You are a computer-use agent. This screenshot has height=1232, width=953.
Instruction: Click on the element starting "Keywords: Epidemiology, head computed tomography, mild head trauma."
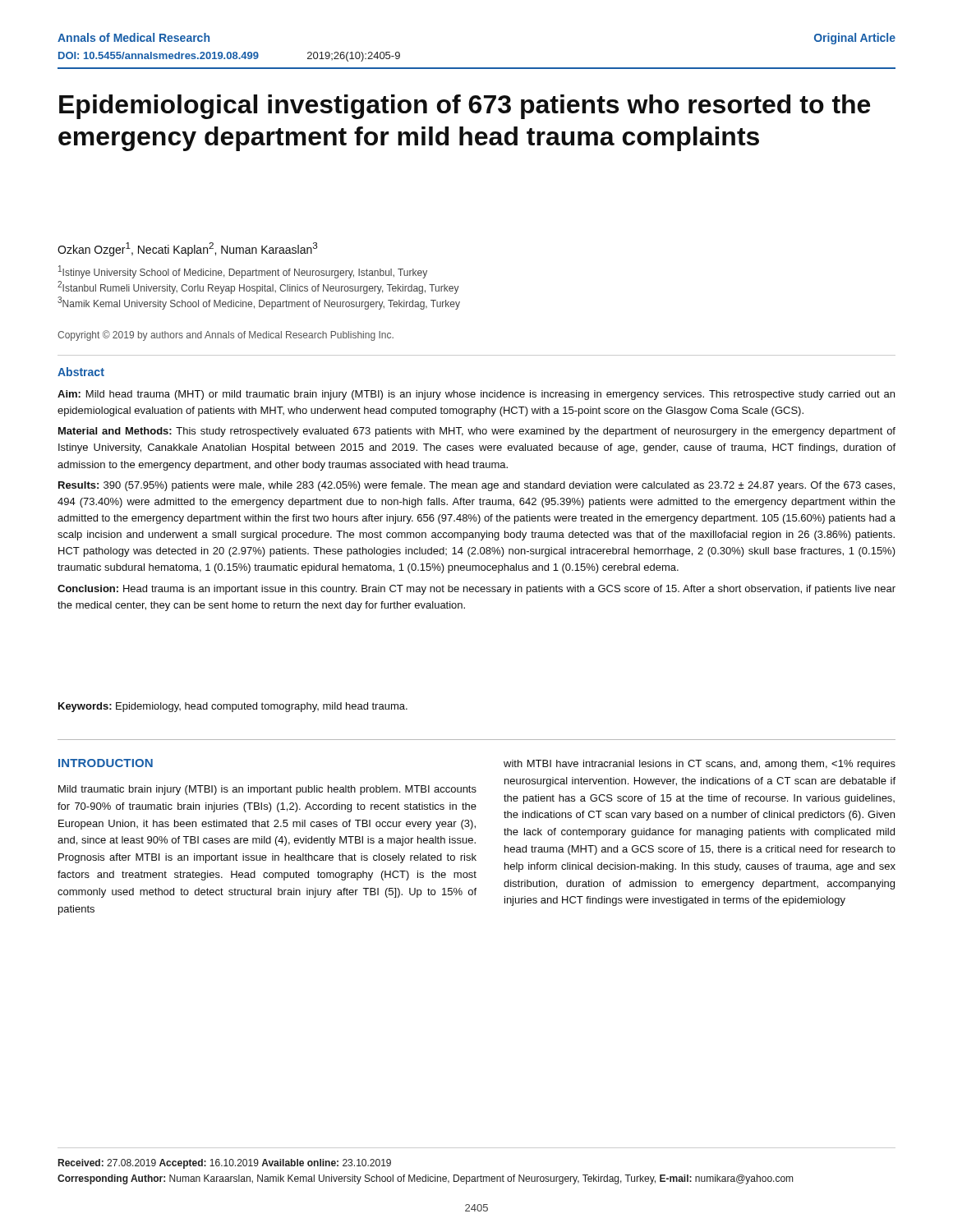[233, 706]
